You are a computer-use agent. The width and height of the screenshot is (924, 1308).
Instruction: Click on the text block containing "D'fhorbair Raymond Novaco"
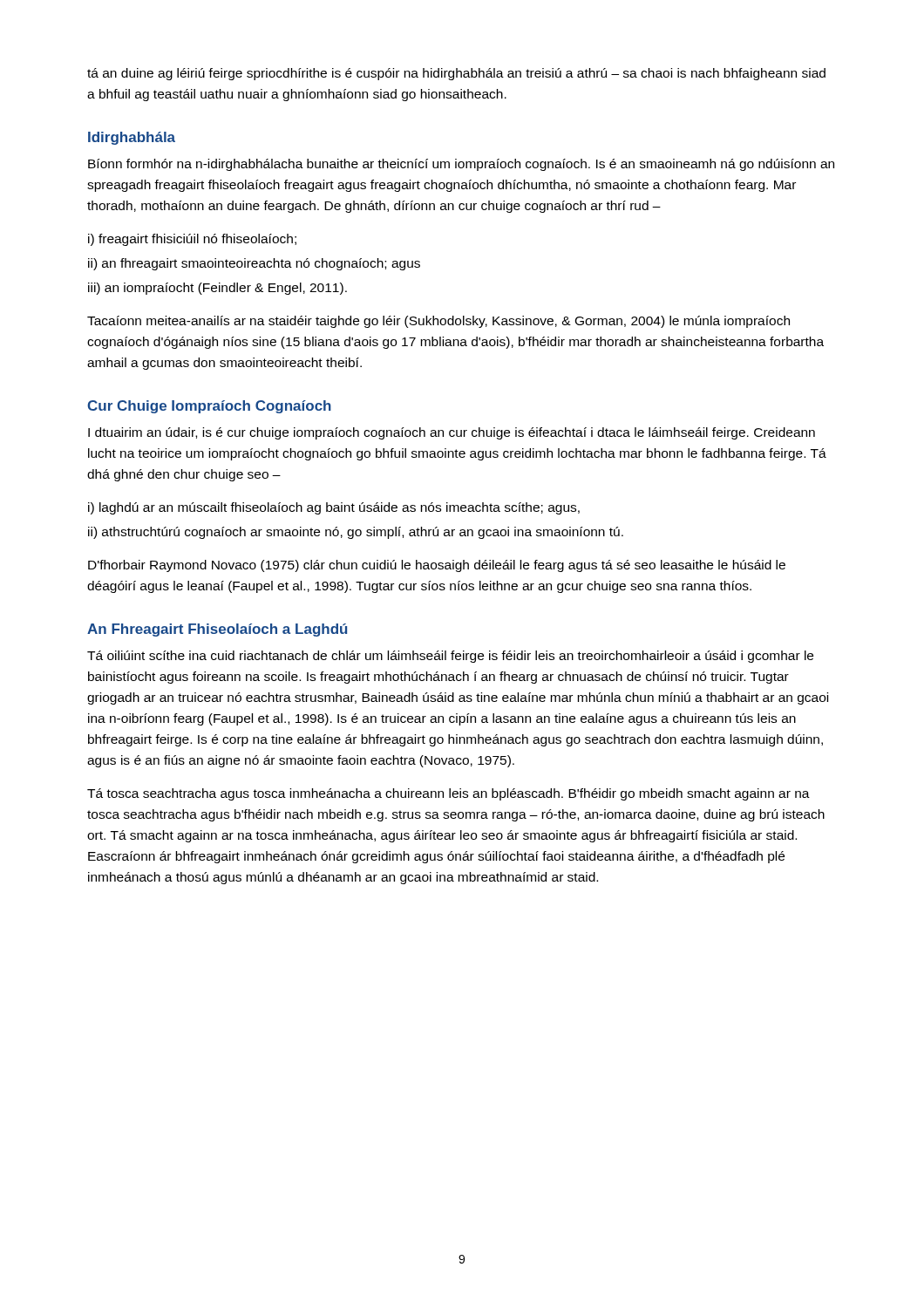(437, 575)
